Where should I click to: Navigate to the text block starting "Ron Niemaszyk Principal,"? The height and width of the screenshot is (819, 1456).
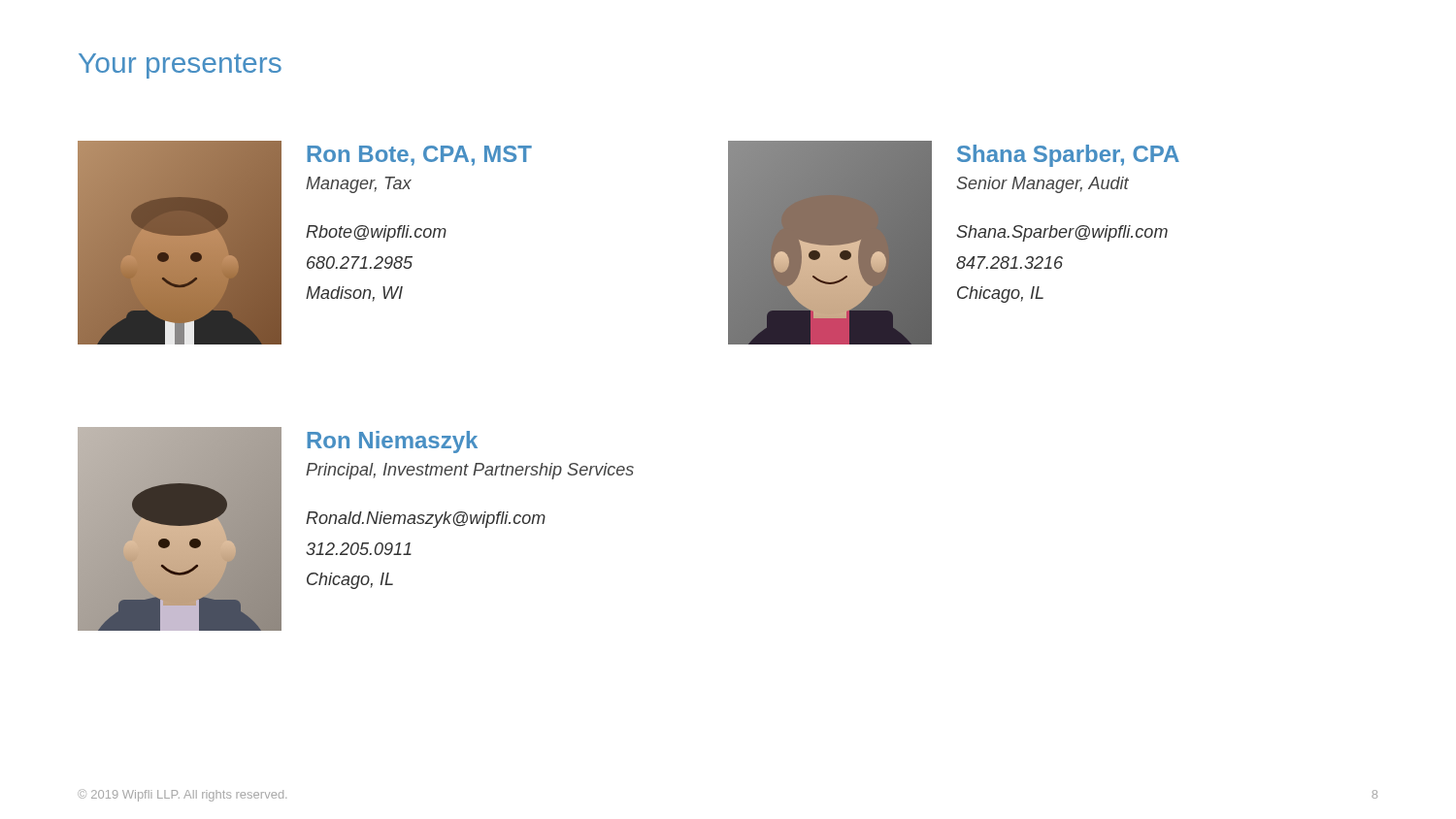click(539, 511)
